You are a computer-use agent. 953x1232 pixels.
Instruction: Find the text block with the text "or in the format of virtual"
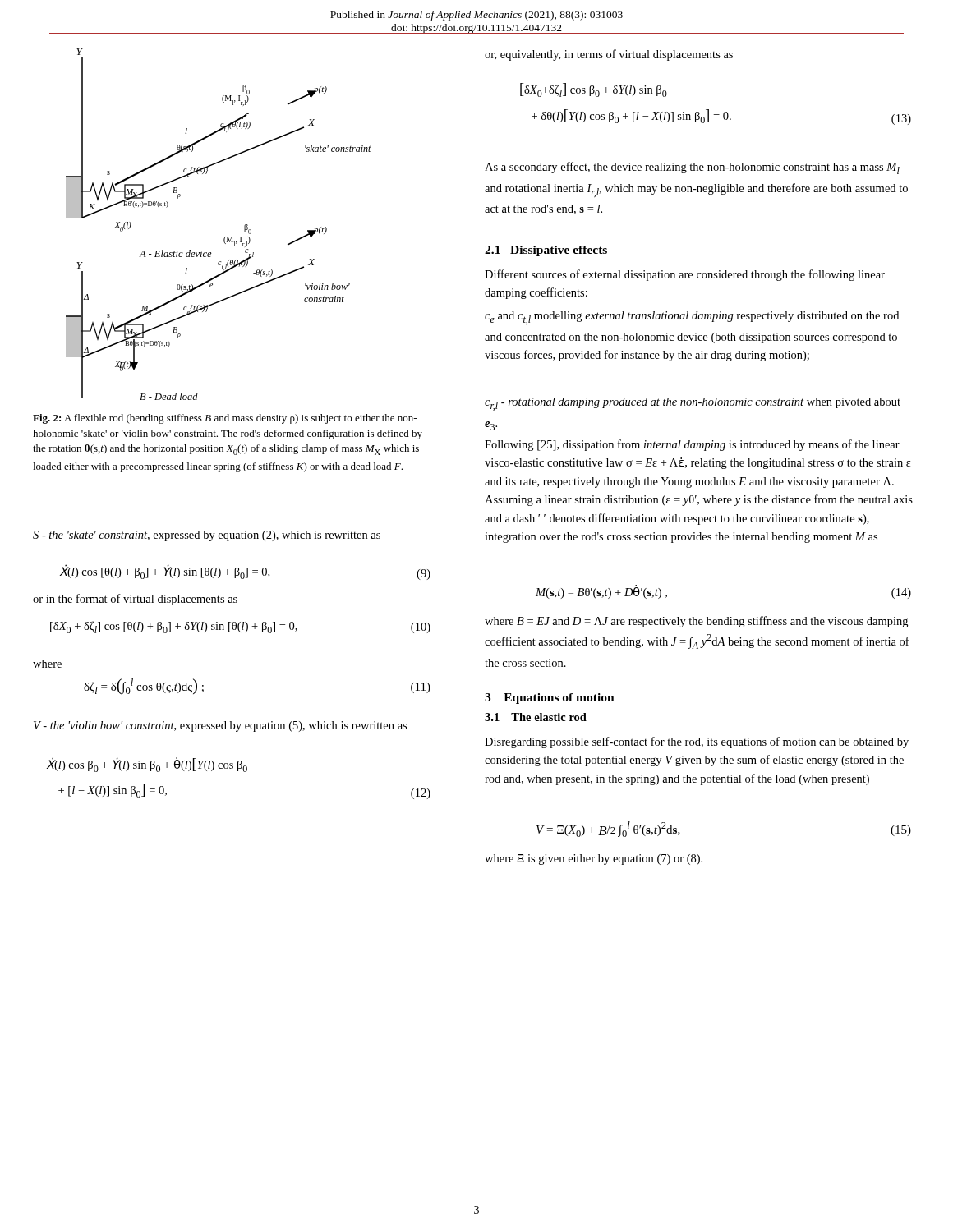coord(135,599)
